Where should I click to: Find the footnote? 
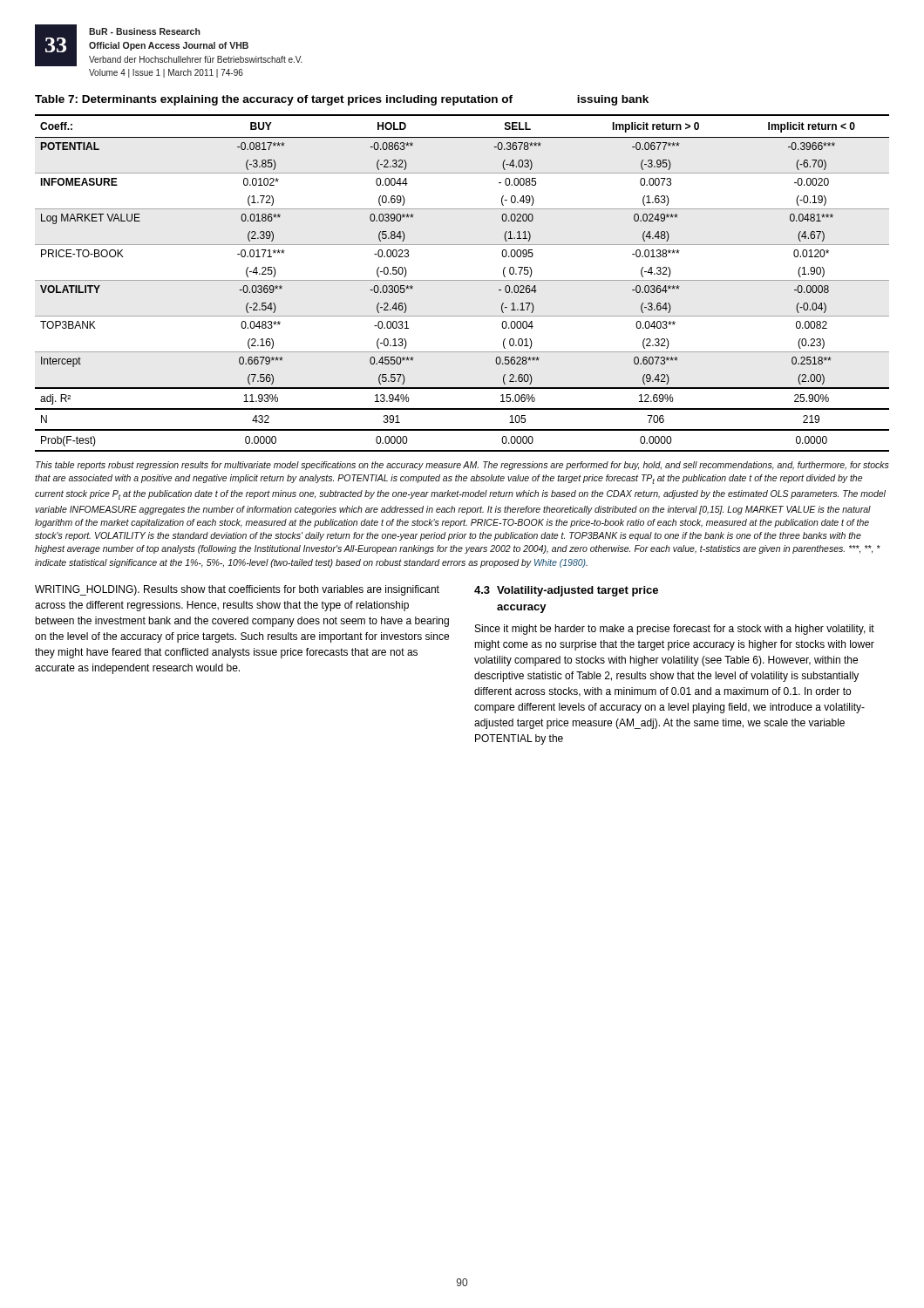[x=462, y=513]
